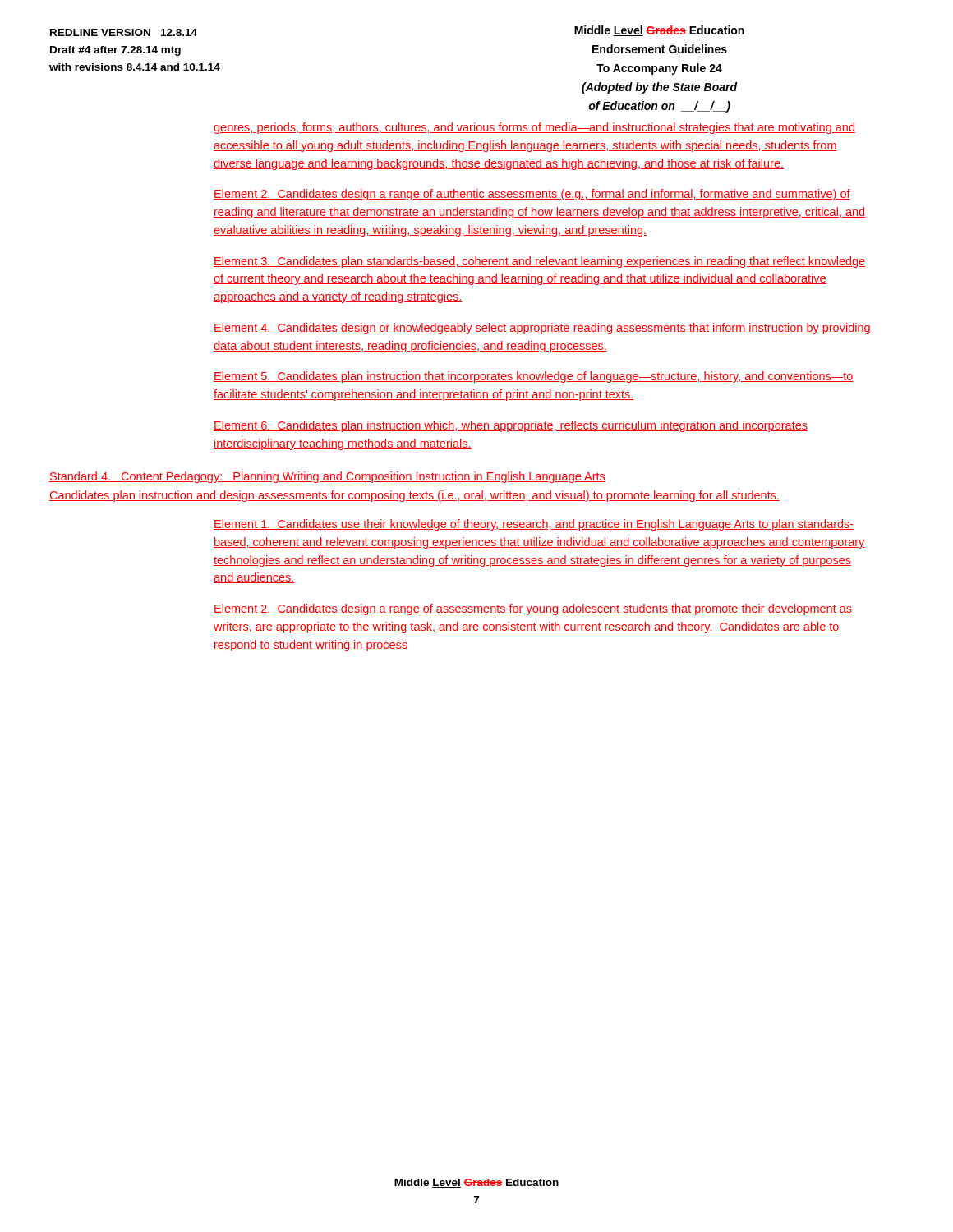Where is the passage that starts "genres, periods, forms, authors, cultures, and various forms"?

(534, 145)
